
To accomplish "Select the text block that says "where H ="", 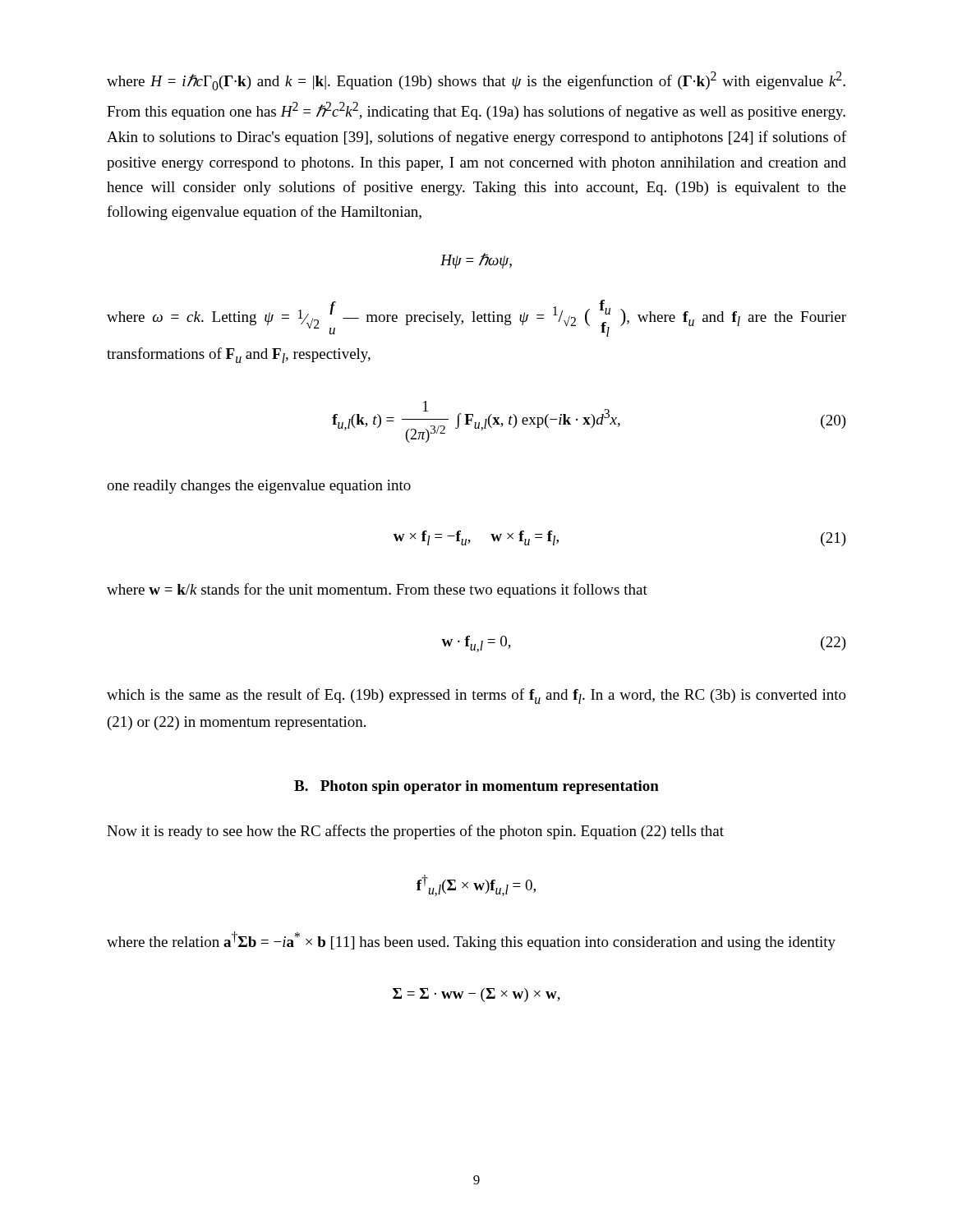I will click(x=476, y=145).
